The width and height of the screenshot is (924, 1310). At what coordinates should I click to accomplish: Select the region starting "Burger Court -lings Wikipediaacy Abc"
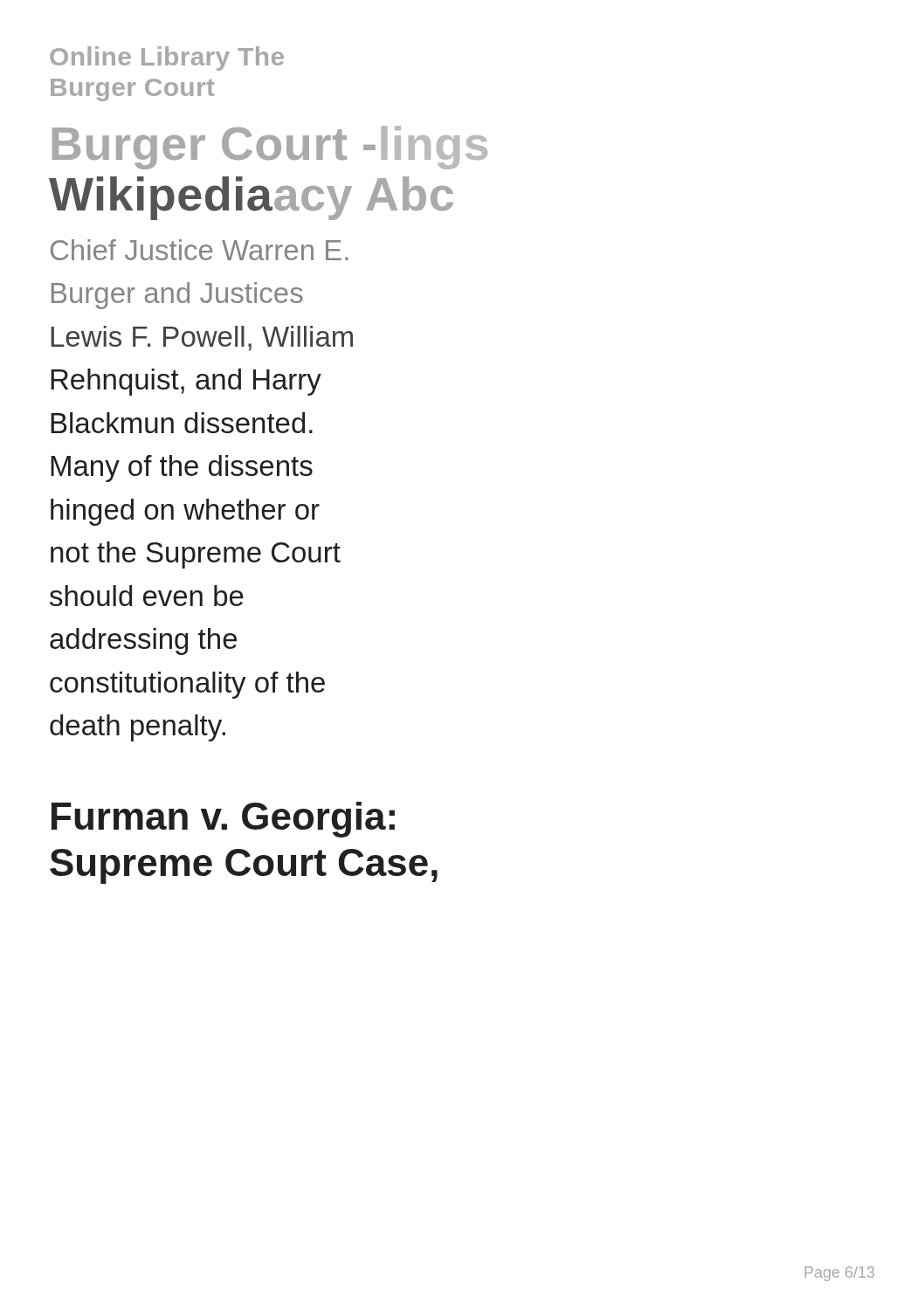(462, 169)
